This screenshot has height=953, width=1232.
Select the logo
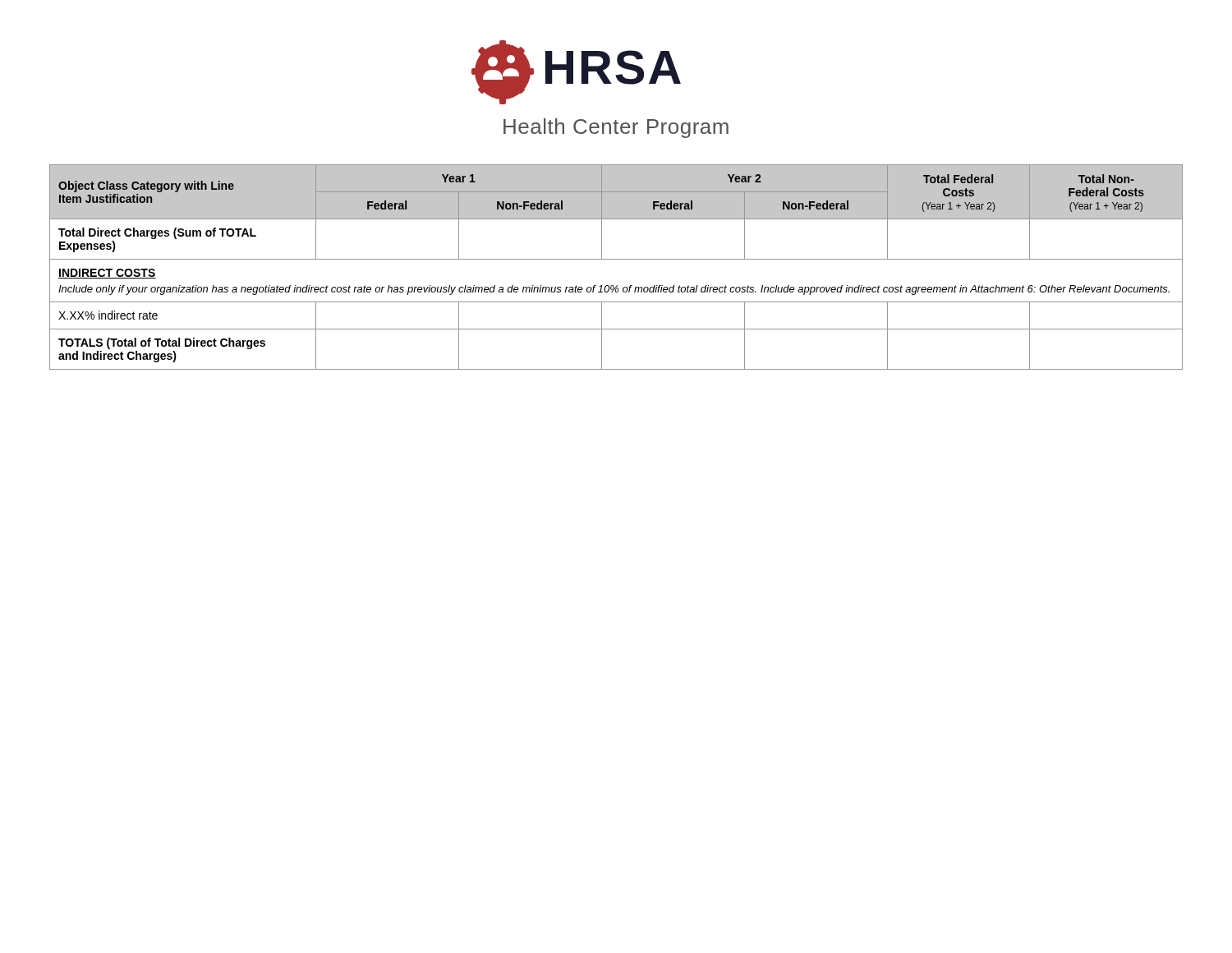click(616, 86)
